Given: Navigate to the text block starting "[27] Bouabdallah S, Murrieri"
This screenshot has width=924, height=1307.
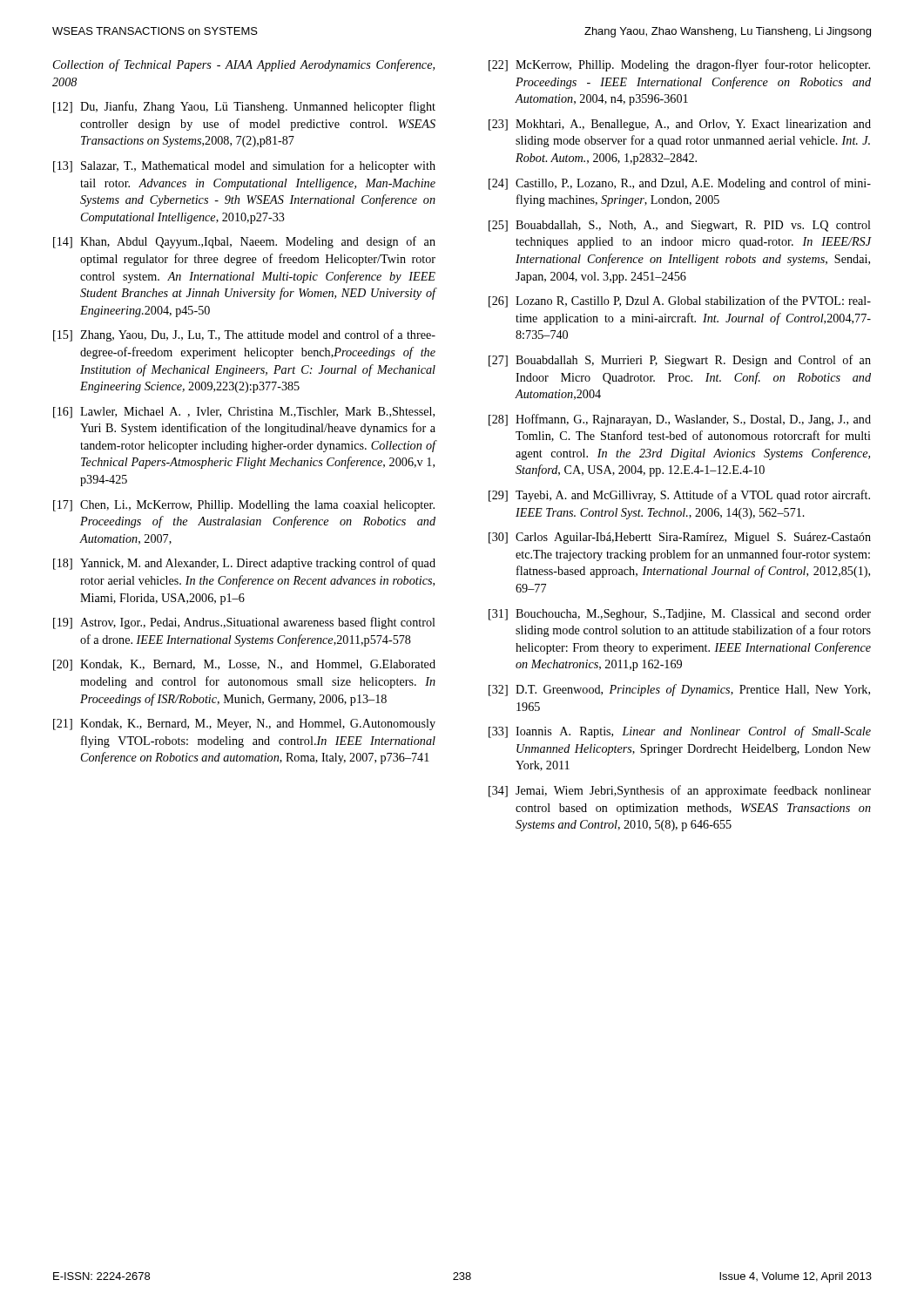Looking at the screenshot, I should click(x=679, y=378).
